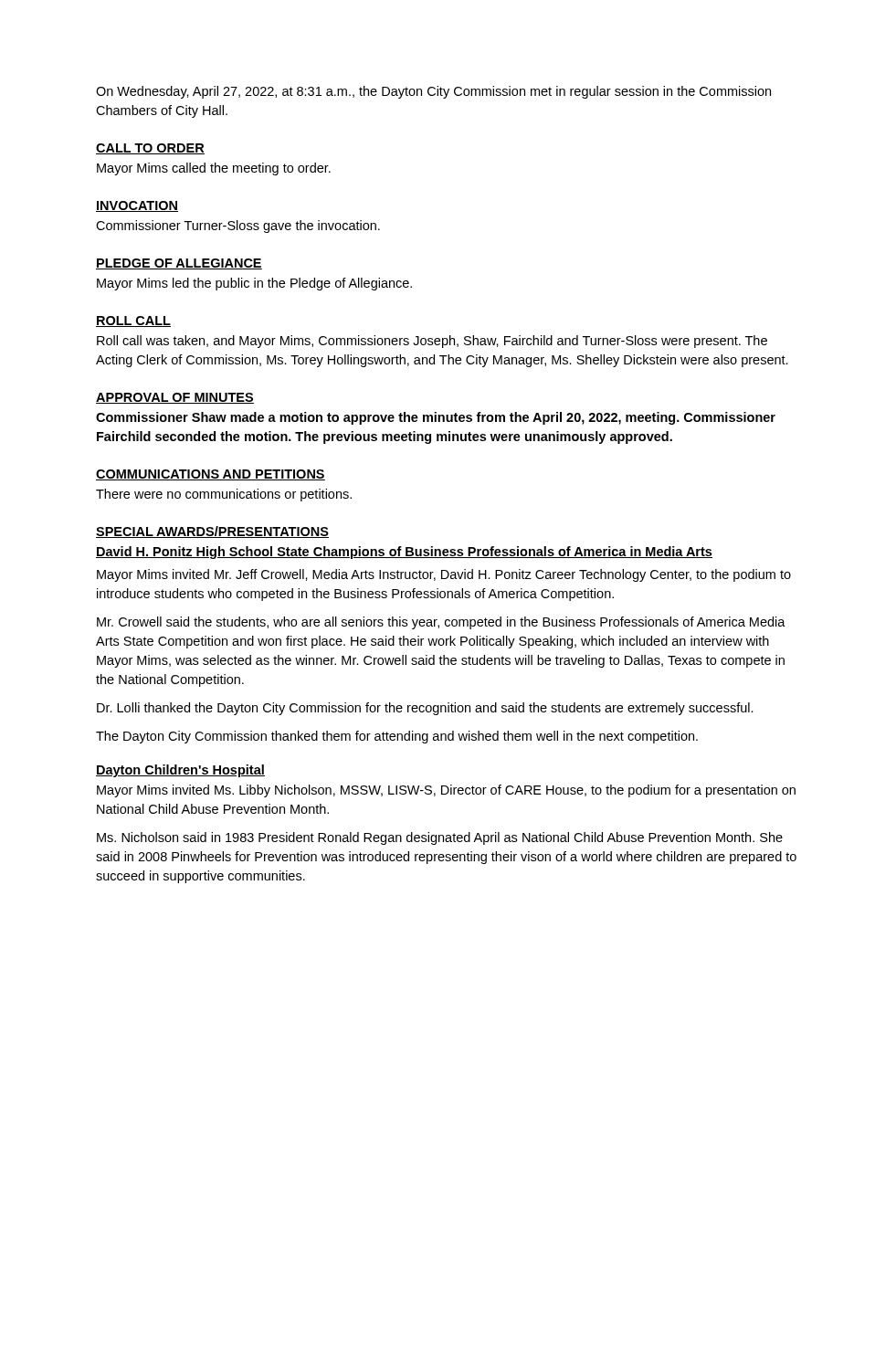
Task: Find "Commissioner Turner-Sloss gave the invocation." on this page
Action: [238, 227]
